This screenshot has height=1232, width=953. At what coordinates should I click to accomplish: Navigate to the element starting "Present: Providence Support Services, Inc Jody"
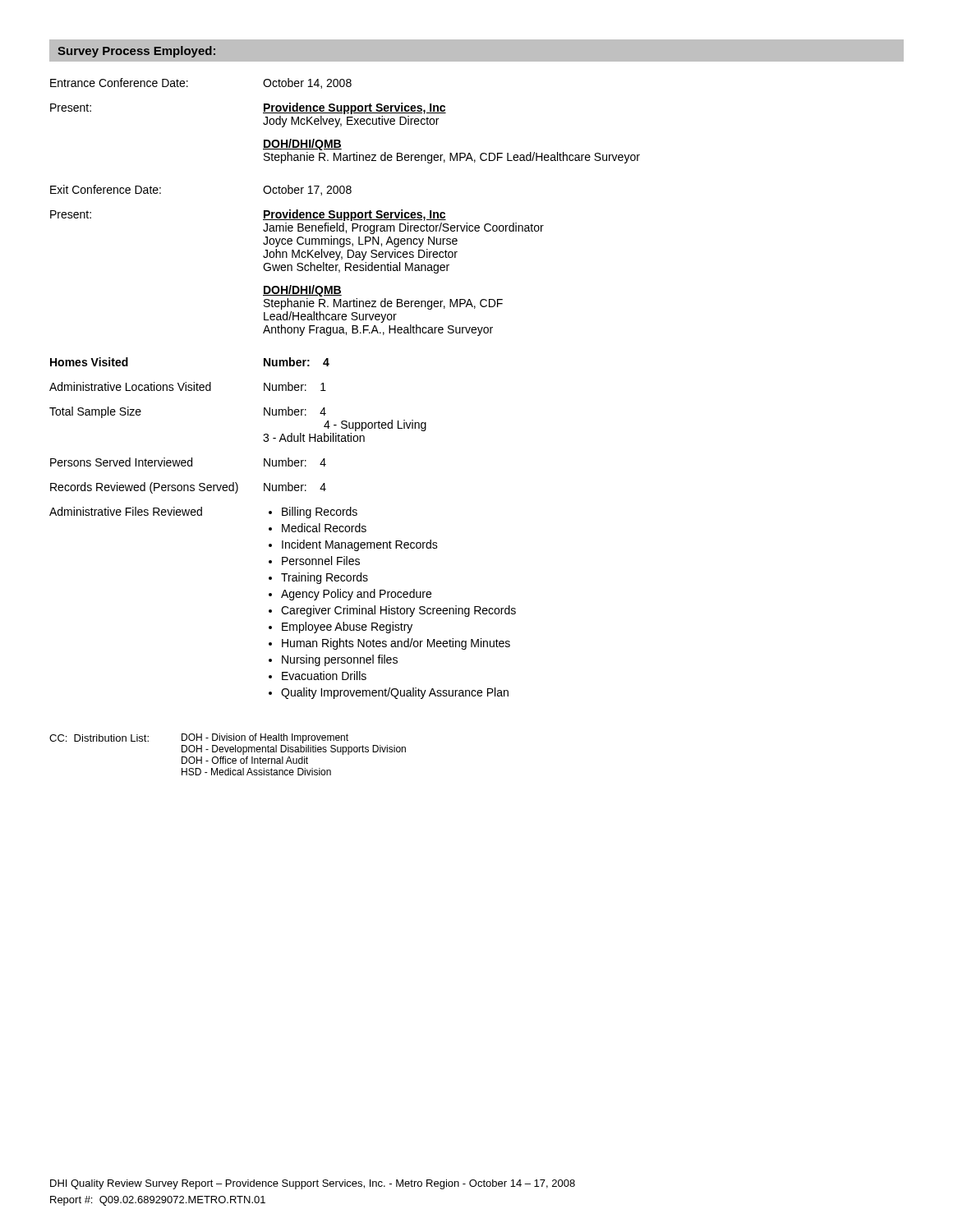[x=74, y=108]
